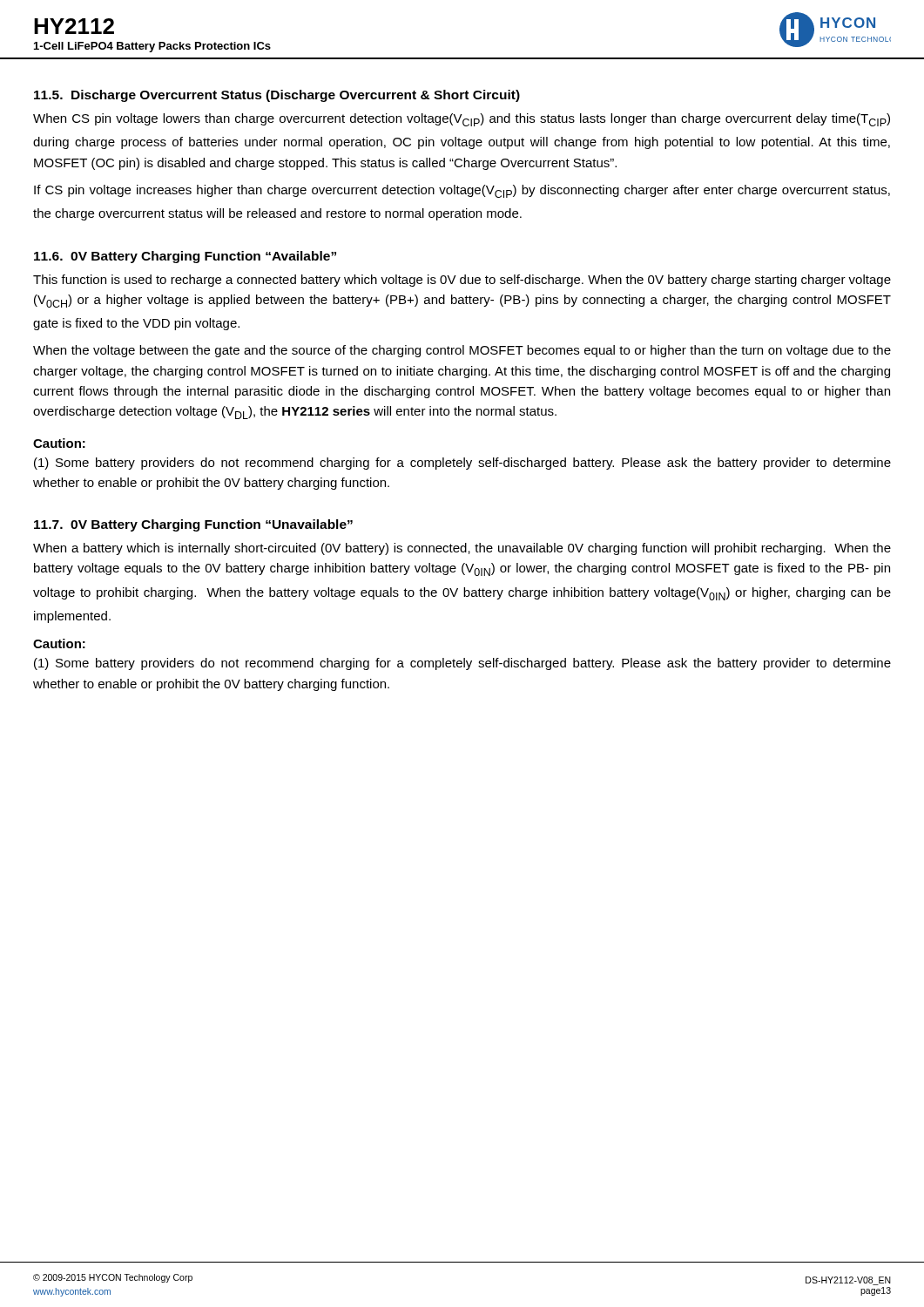Viewport: 924px width, 1307px height.
Task: Find the text starting "When CS pin voltage"
Action: pos(462,140)
